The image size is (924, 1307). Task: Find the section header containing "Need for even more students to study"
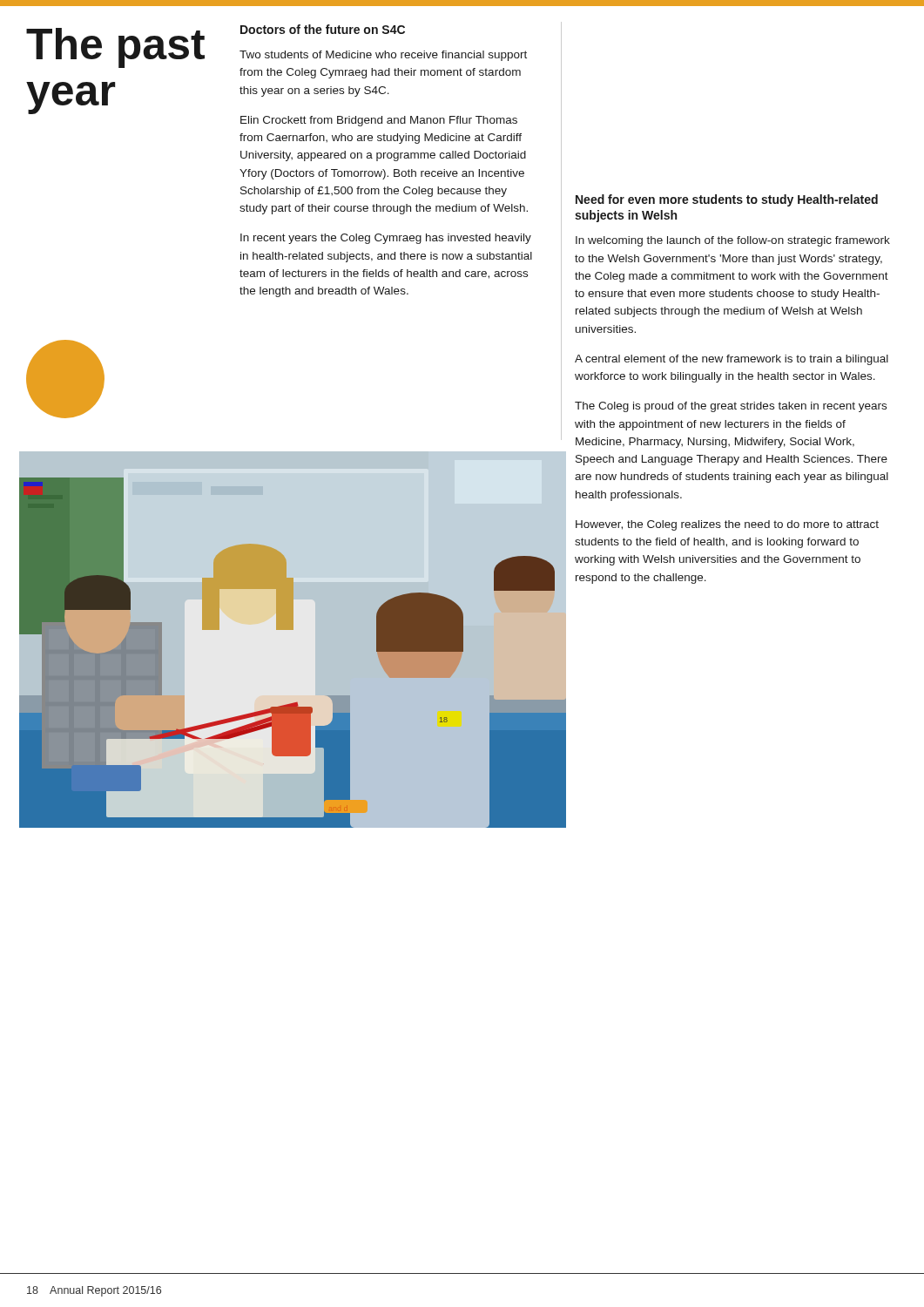tap(727, 207)
